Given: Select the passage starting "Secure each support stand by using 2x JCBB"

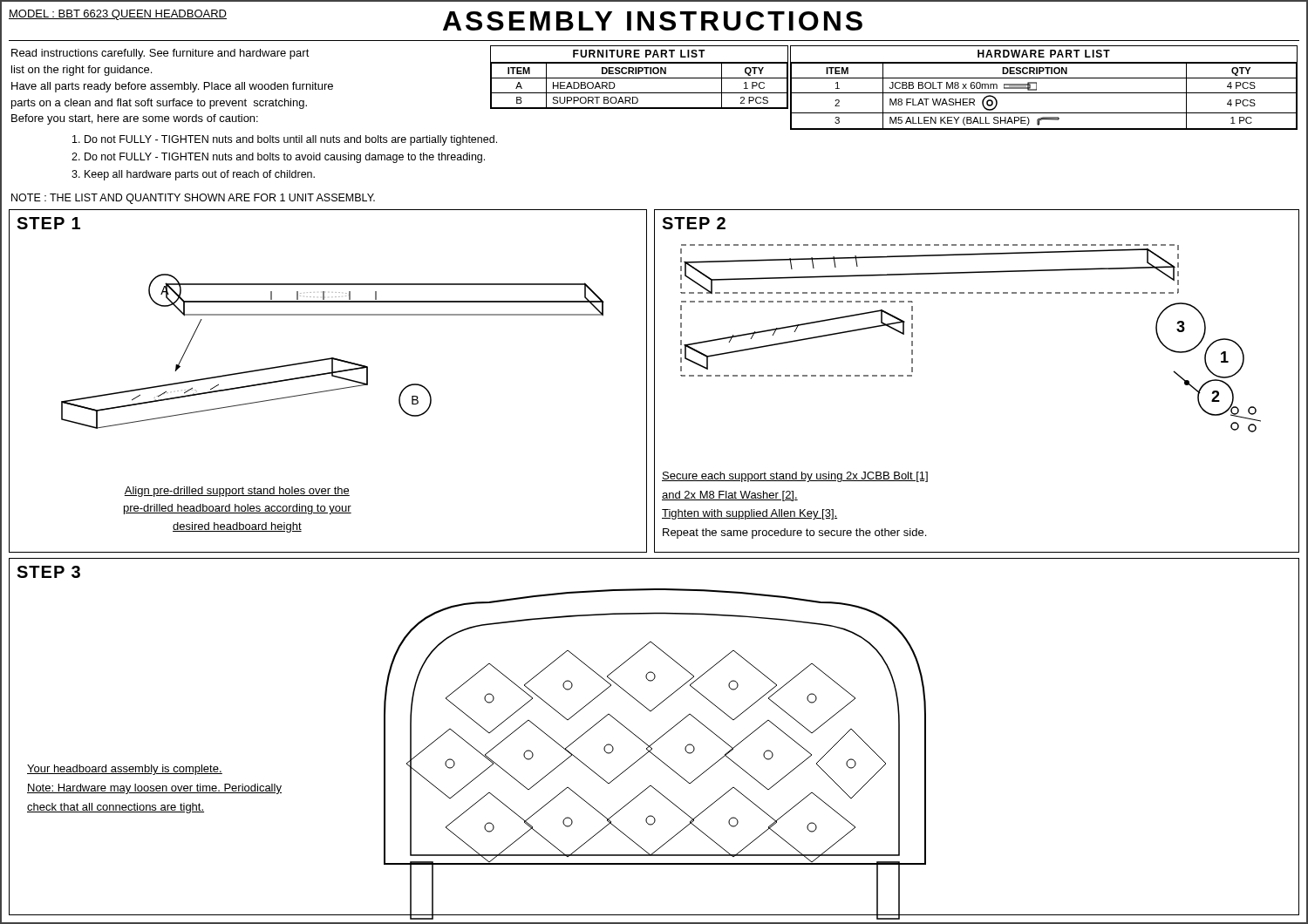Looking at the screenshot, I should (795, 504).
